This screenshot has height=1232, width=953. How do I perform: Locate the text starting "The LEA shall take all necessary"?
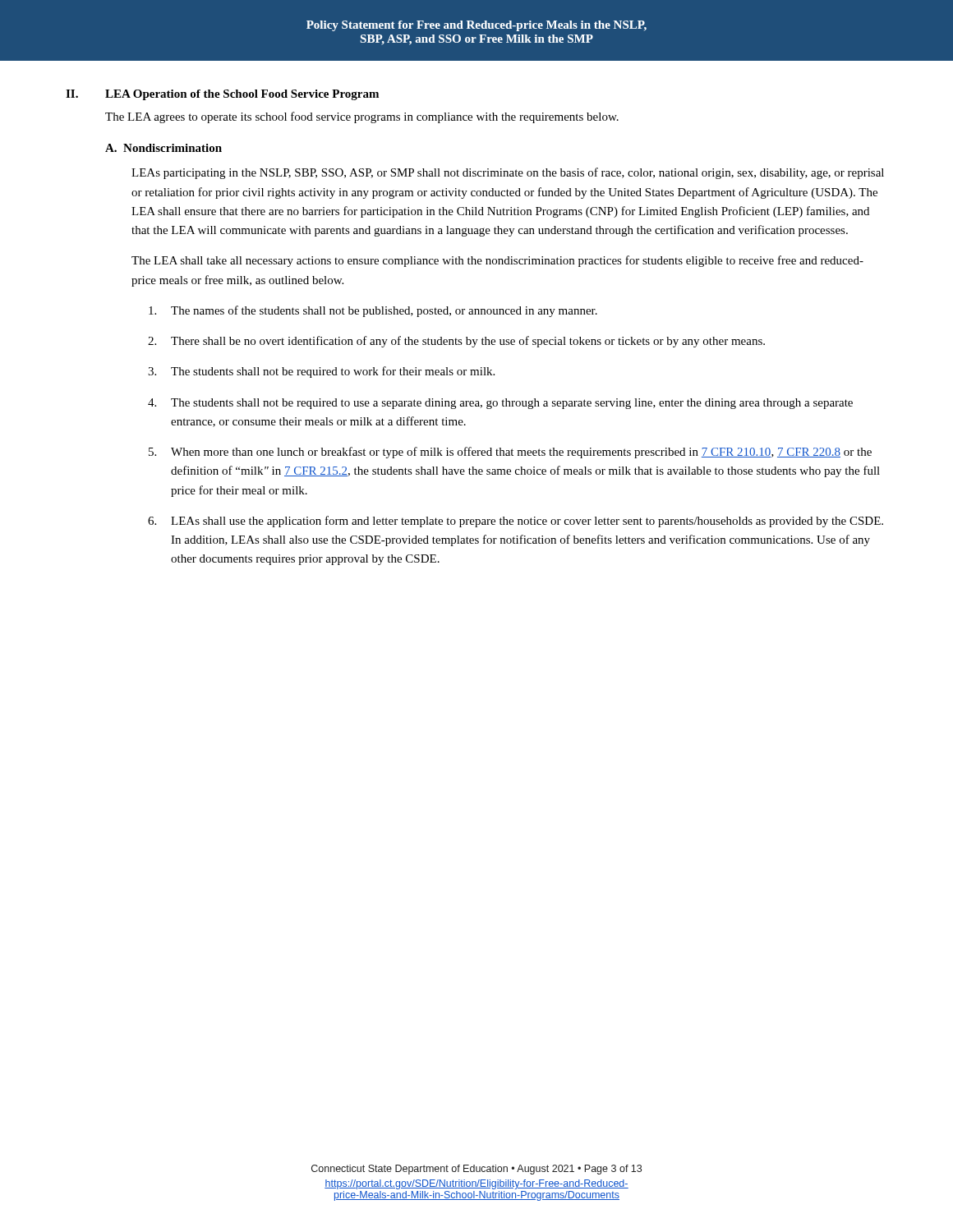pyautogui.click(x=497, y=270)
